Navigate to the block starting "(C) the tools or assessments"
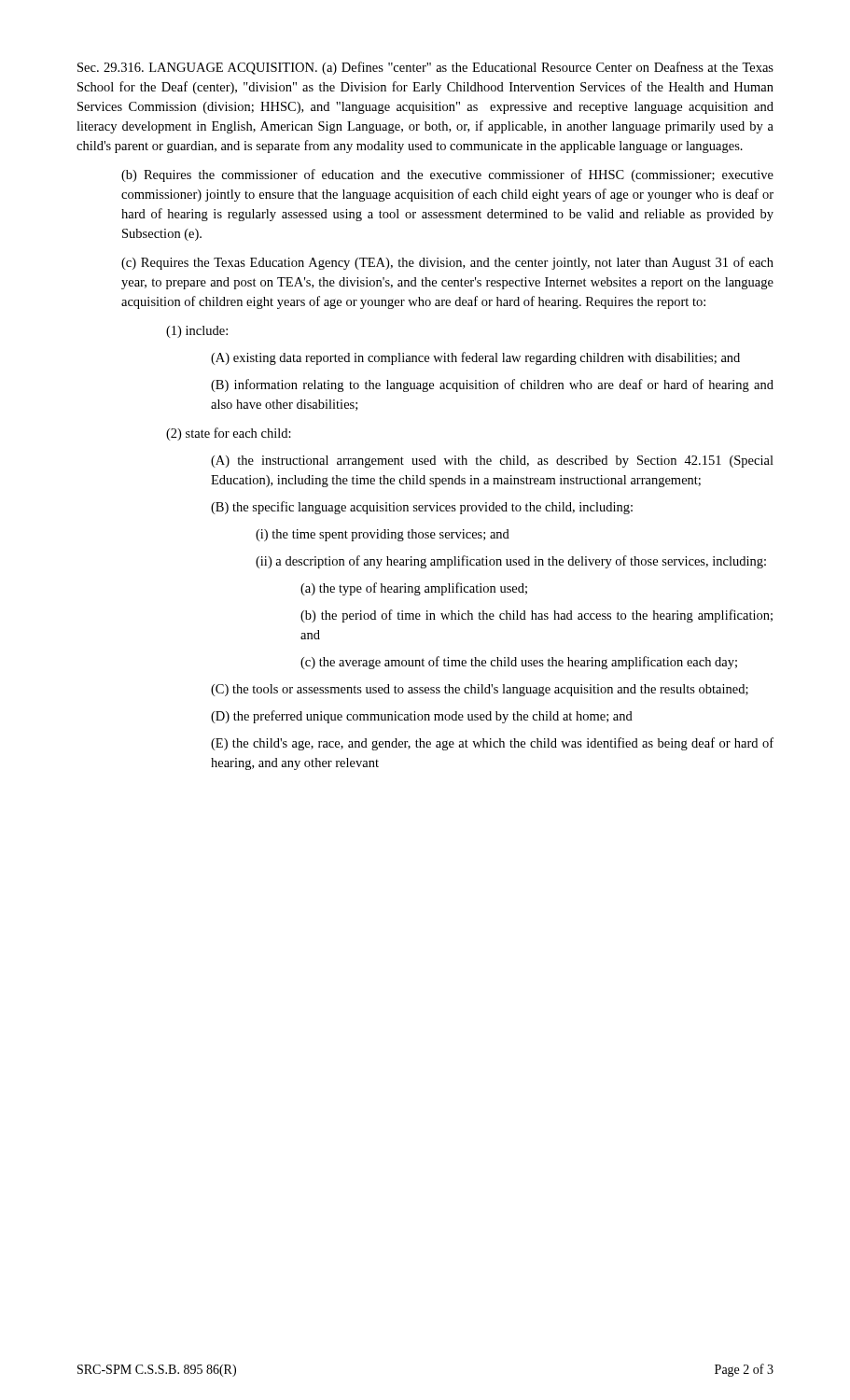Viewport: 850px width, 1400px height. pos(480,689)
